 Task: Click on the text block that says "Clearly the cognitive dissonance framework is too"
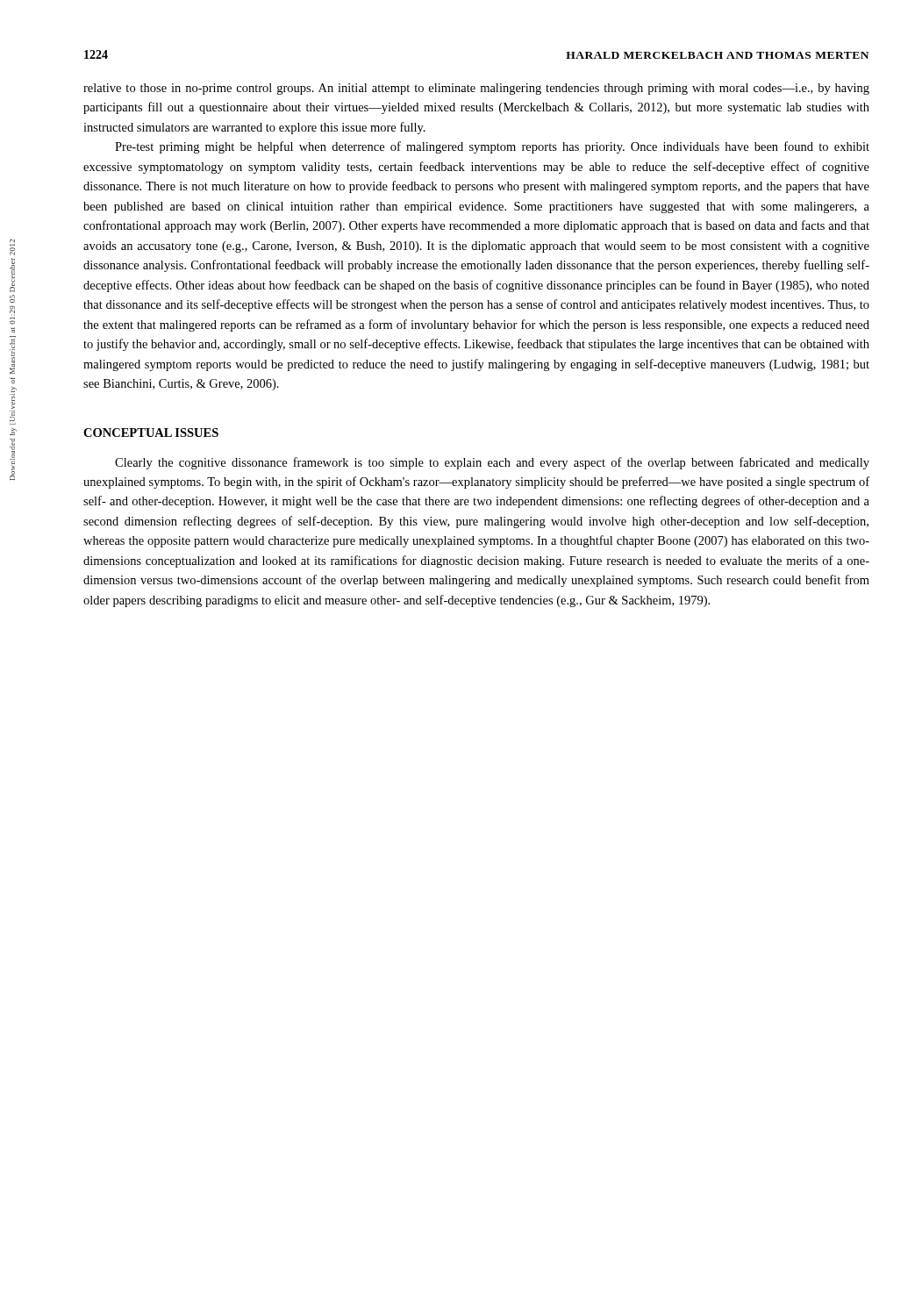click(x=476, y=531)
